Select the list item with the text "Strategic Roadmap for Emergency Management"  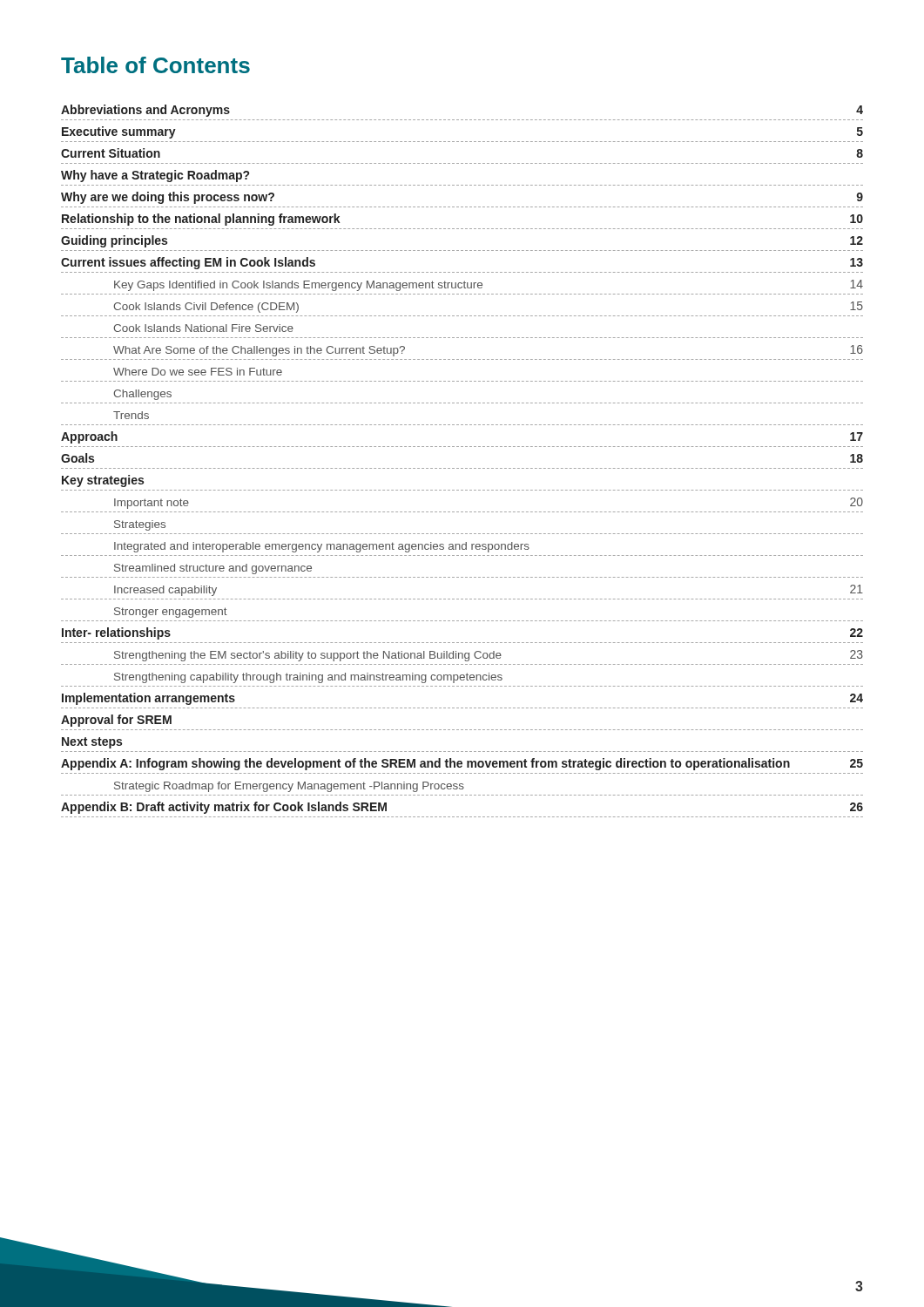[488, 785]
